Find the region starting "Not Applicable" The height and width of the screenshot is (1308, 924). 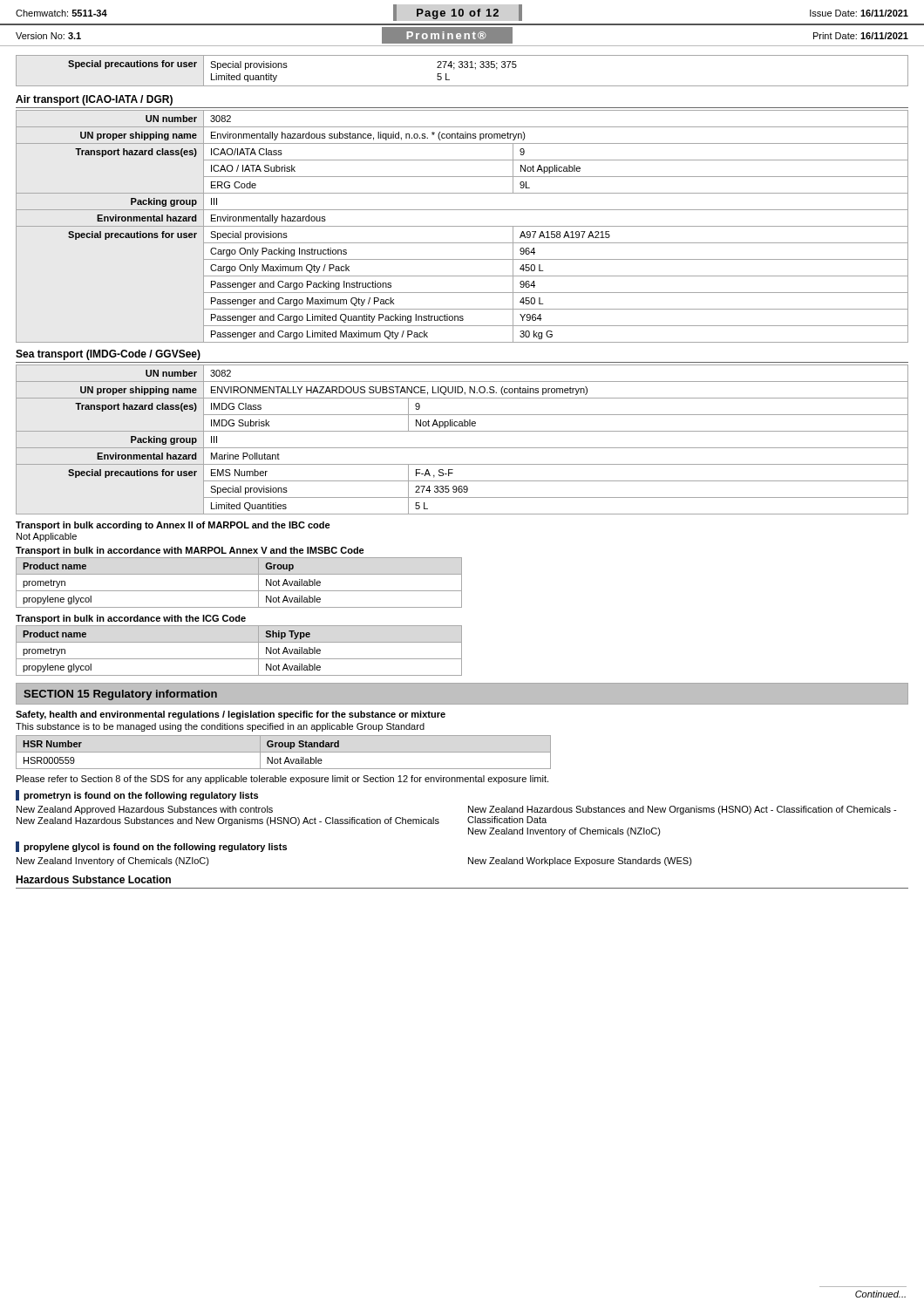[x=46, y=536]
